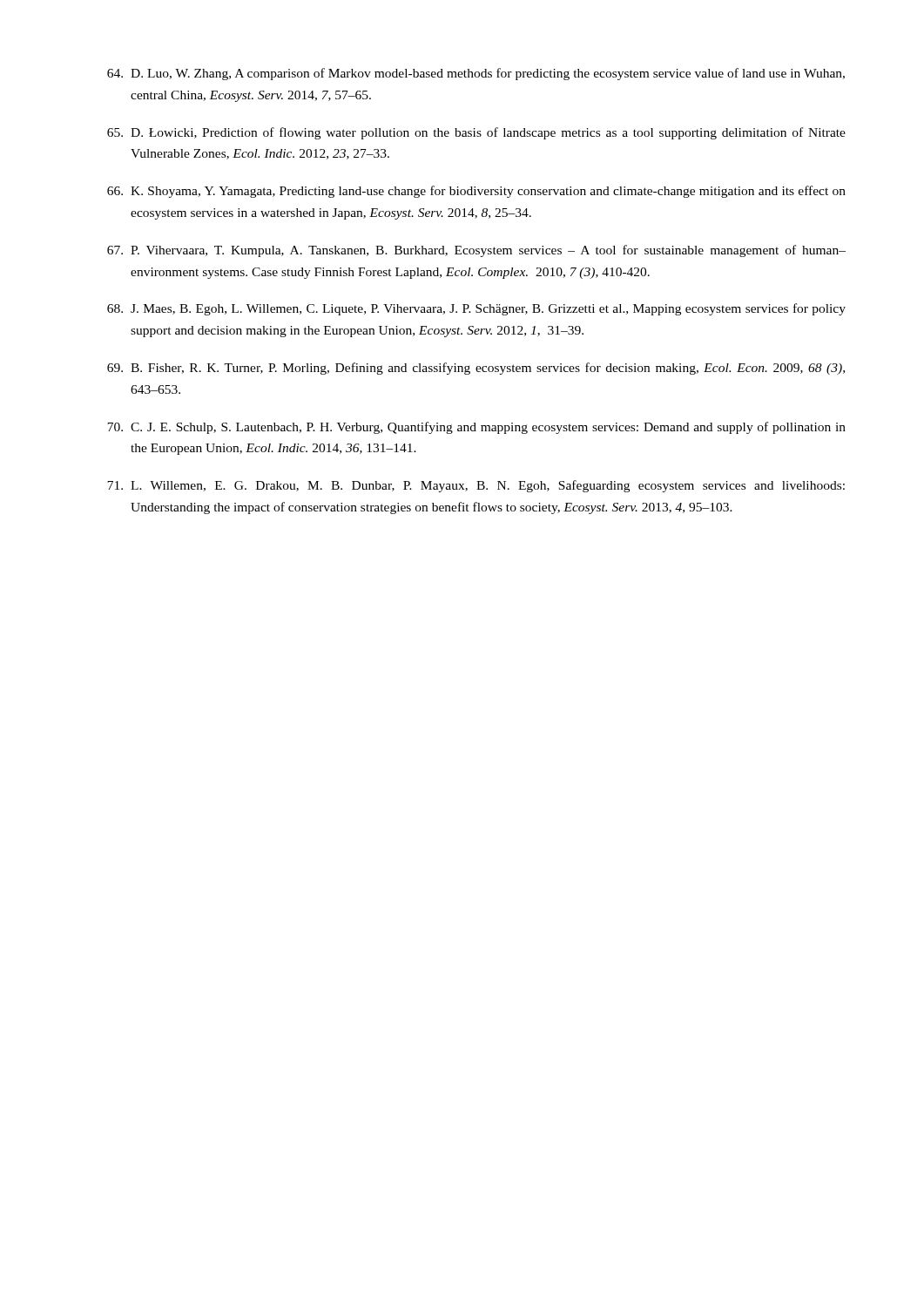Select the list item that reads "69. B. Fisher, R."
Viewport: 924px width, 1307px height.
point(466,379)
